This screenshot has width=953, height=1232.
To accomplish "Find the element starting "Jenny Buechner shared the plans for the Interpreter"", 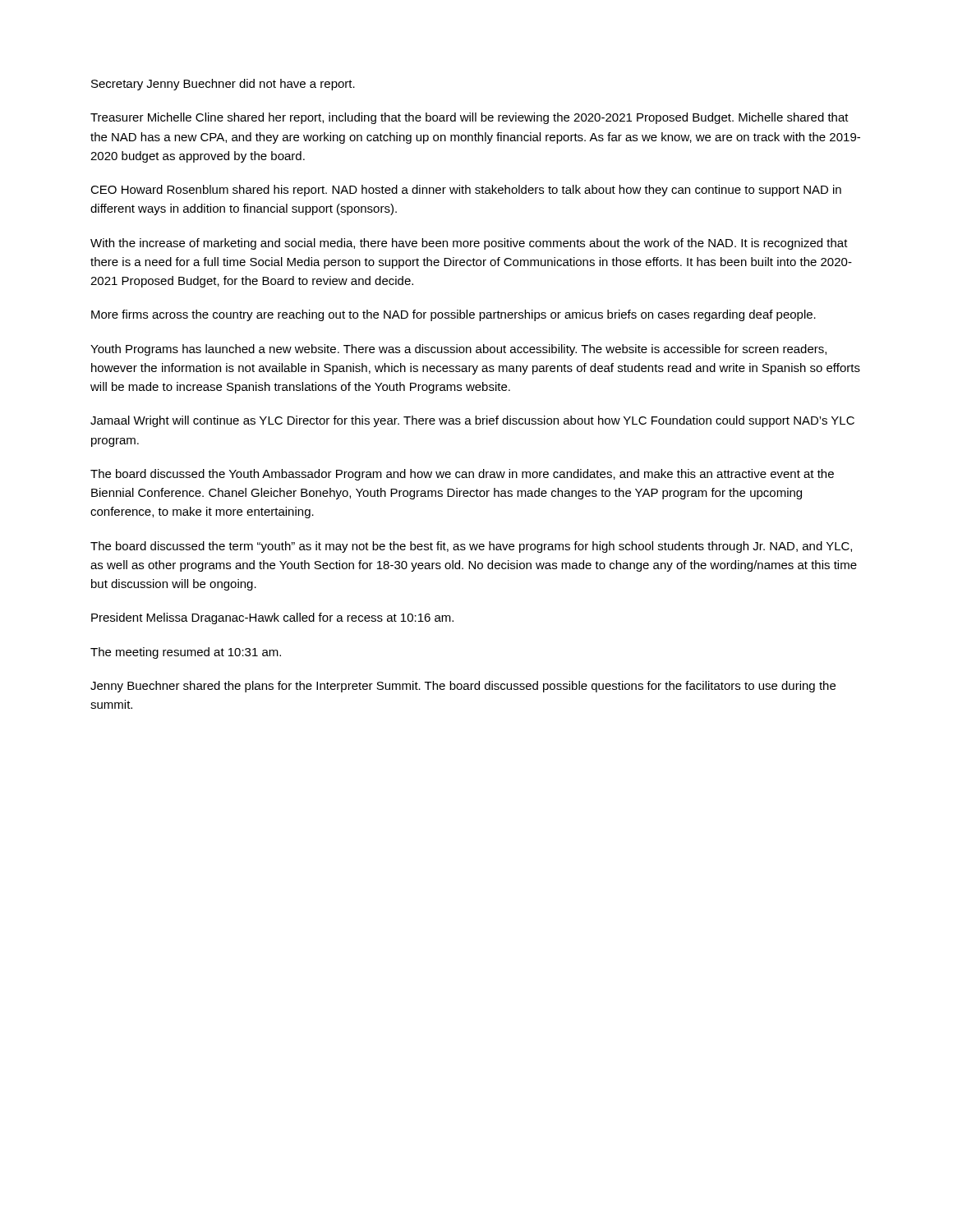I will pyautogui.click(x=463, y=695).
